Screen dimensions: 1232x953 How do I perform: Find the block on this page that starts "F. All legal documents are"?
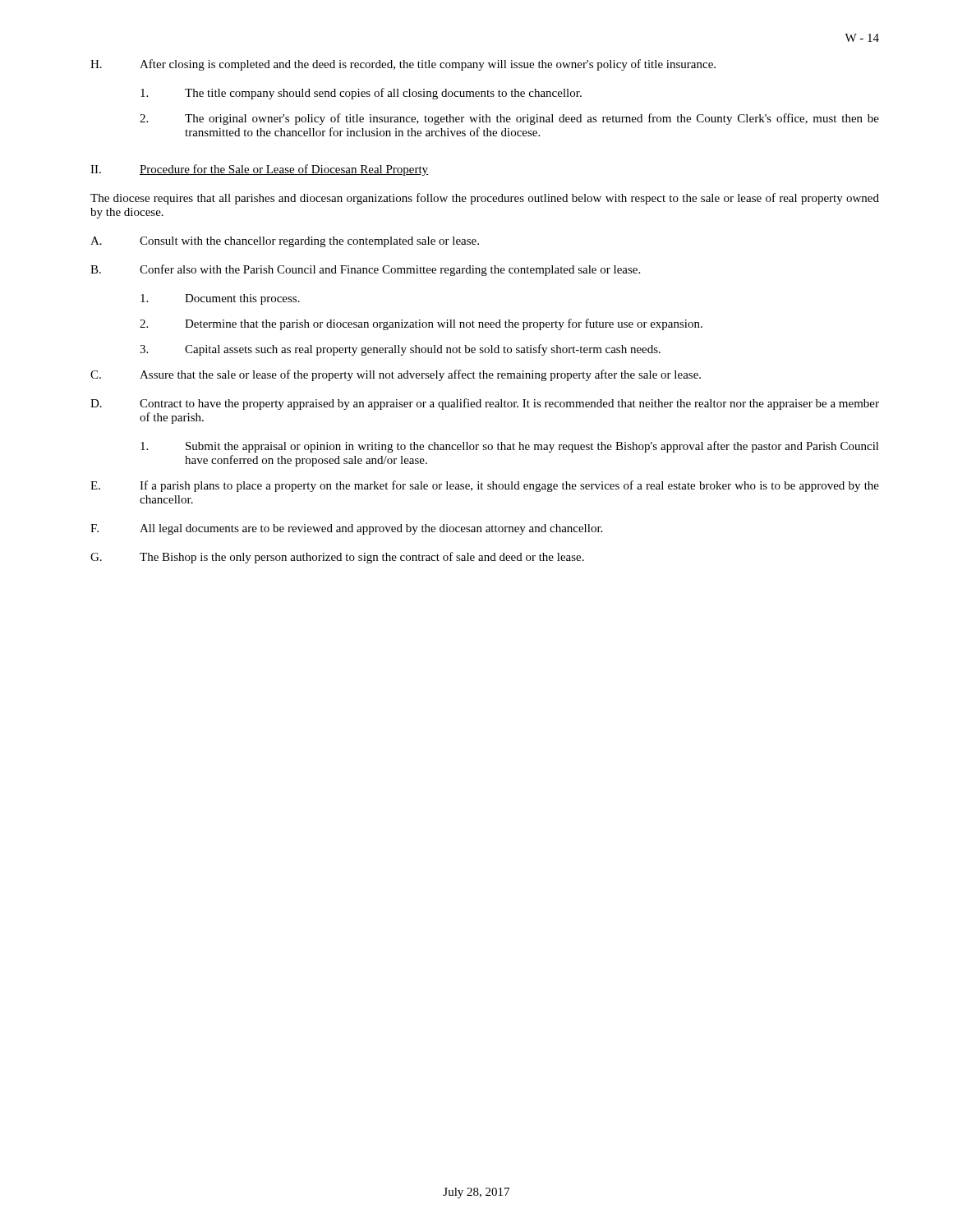[485, 529]
